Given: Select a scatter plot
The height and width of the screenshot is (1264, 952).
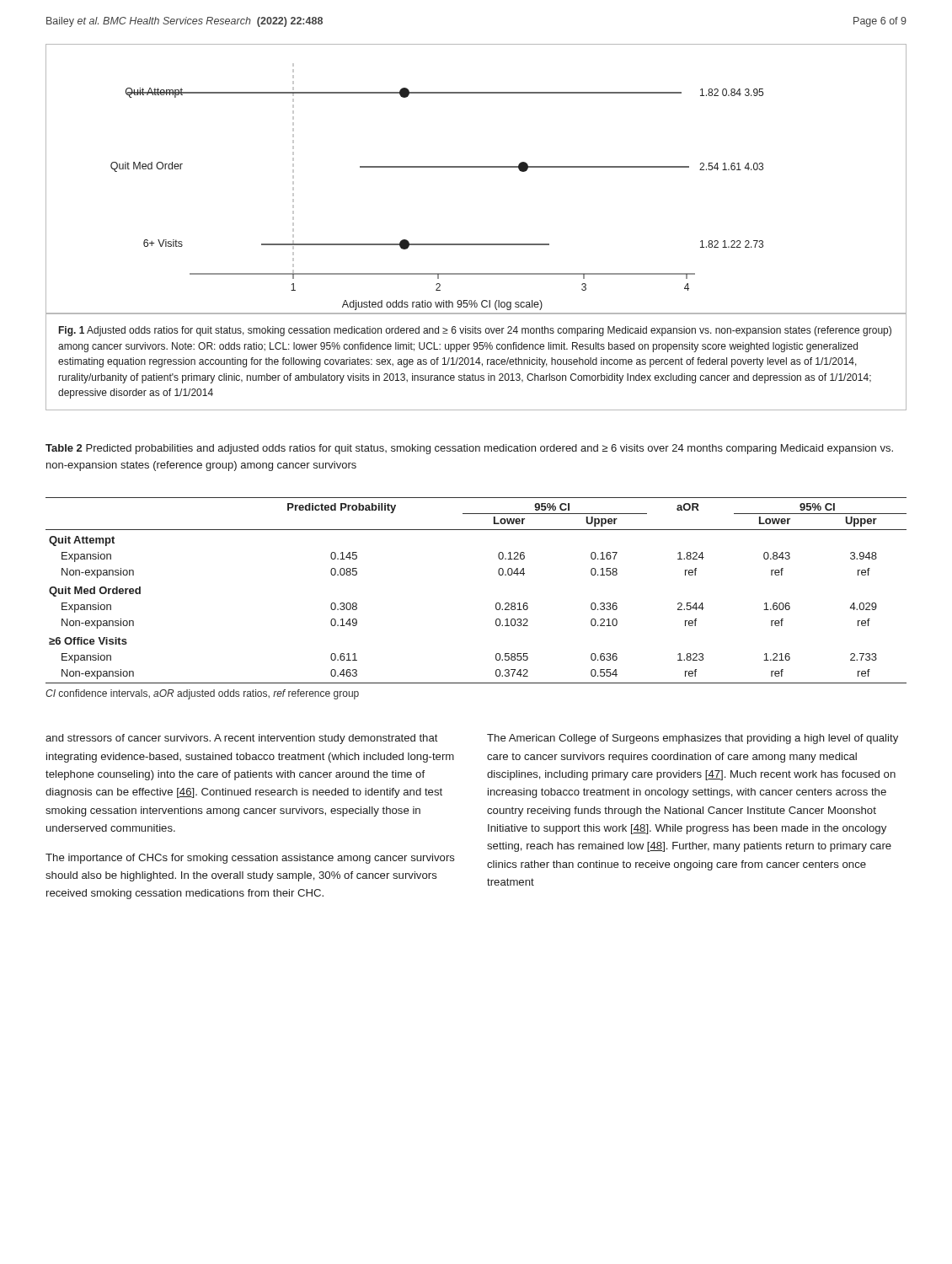Looking at the screenshot, I should click(476, 179).
